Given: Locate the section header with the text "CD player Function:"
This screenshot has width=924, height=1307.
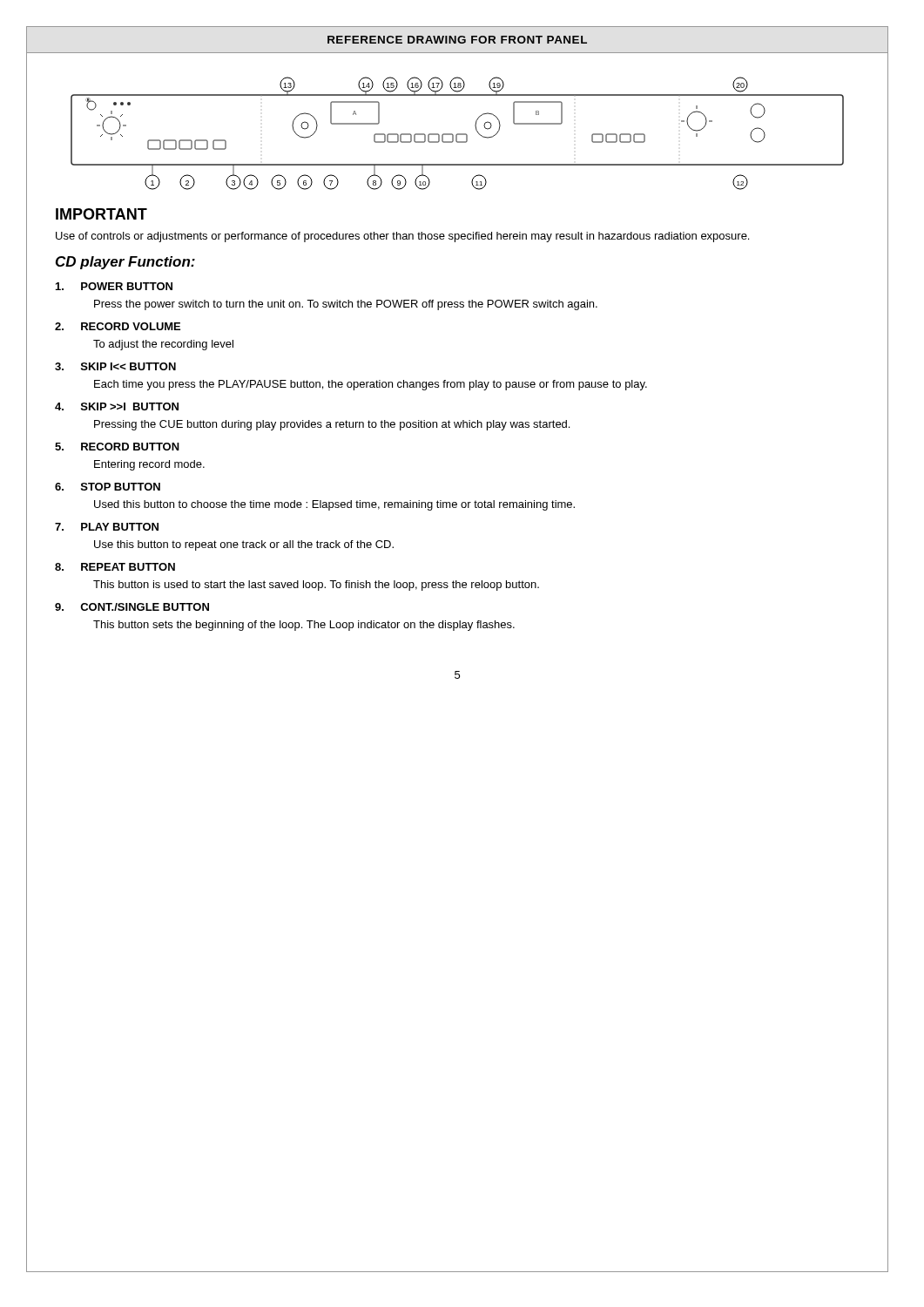Looking at the screenshot, I should [x=125, y=261].
